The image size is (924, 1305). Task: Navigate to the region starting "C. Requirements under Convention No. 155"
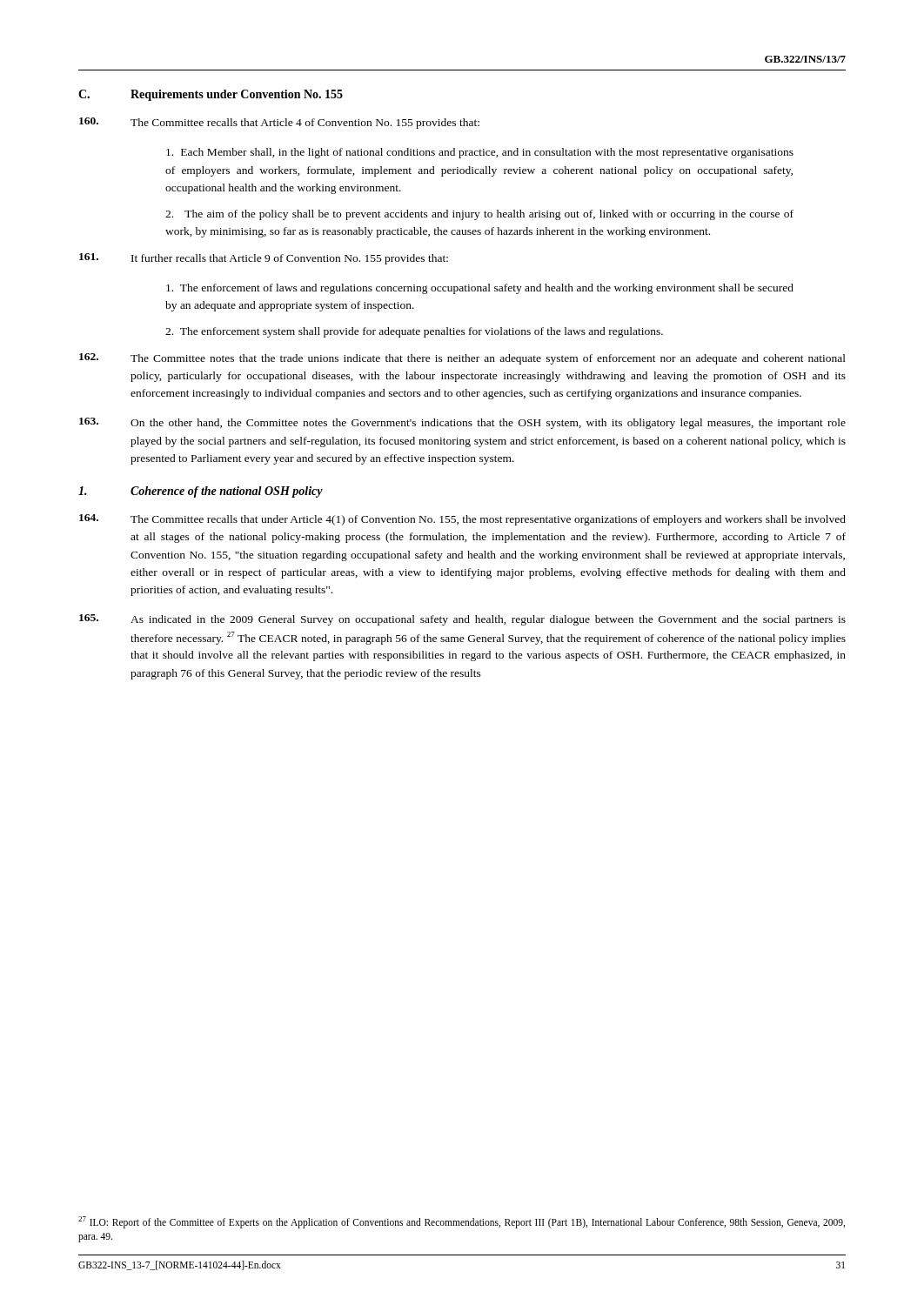tap(211, 95)
